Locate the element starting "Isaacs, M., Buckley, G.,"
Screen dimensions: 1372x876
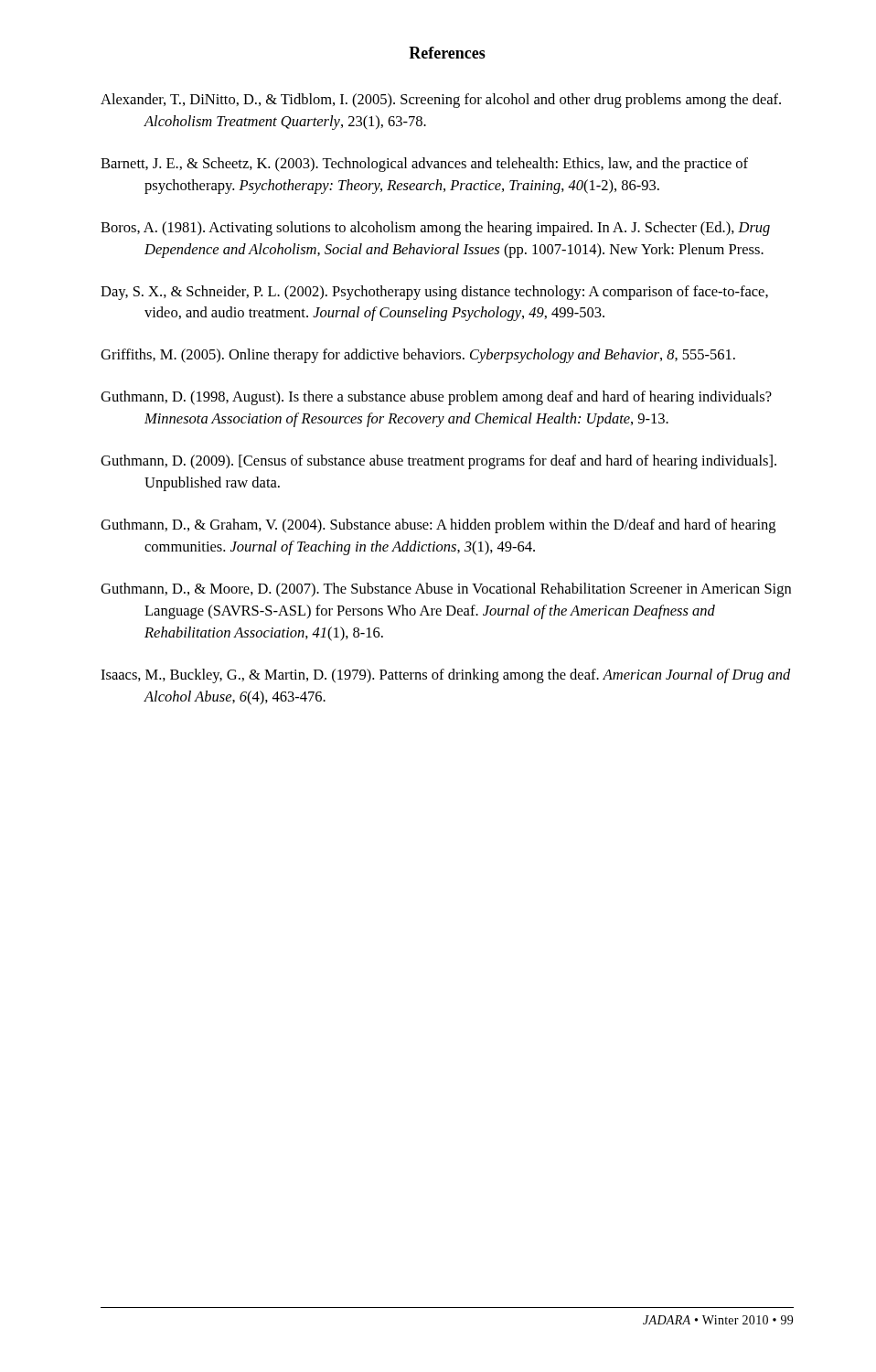(445, 685)
